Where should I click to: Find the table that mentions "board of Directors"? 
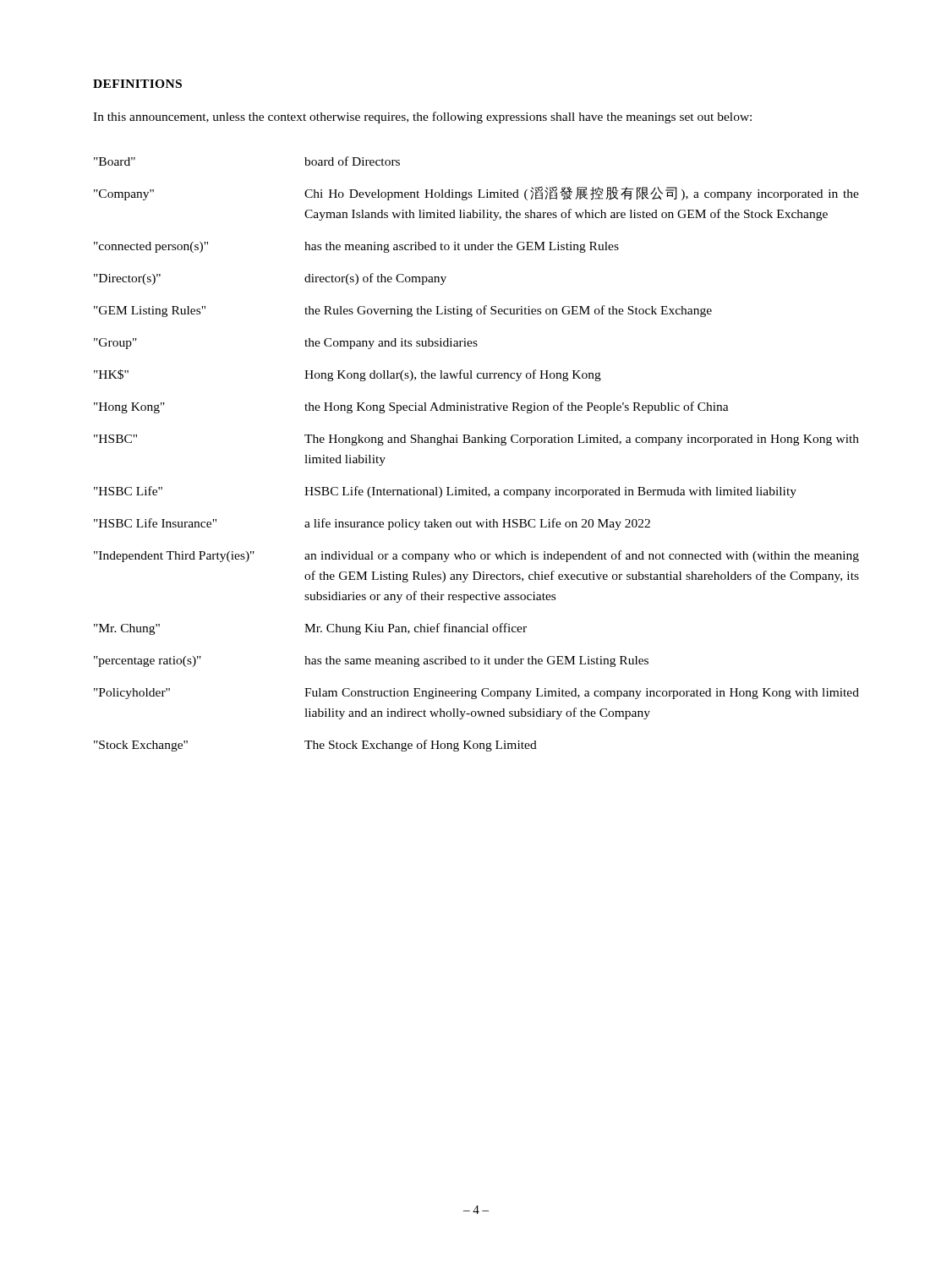pyautogui.click(x=476, y=453)
